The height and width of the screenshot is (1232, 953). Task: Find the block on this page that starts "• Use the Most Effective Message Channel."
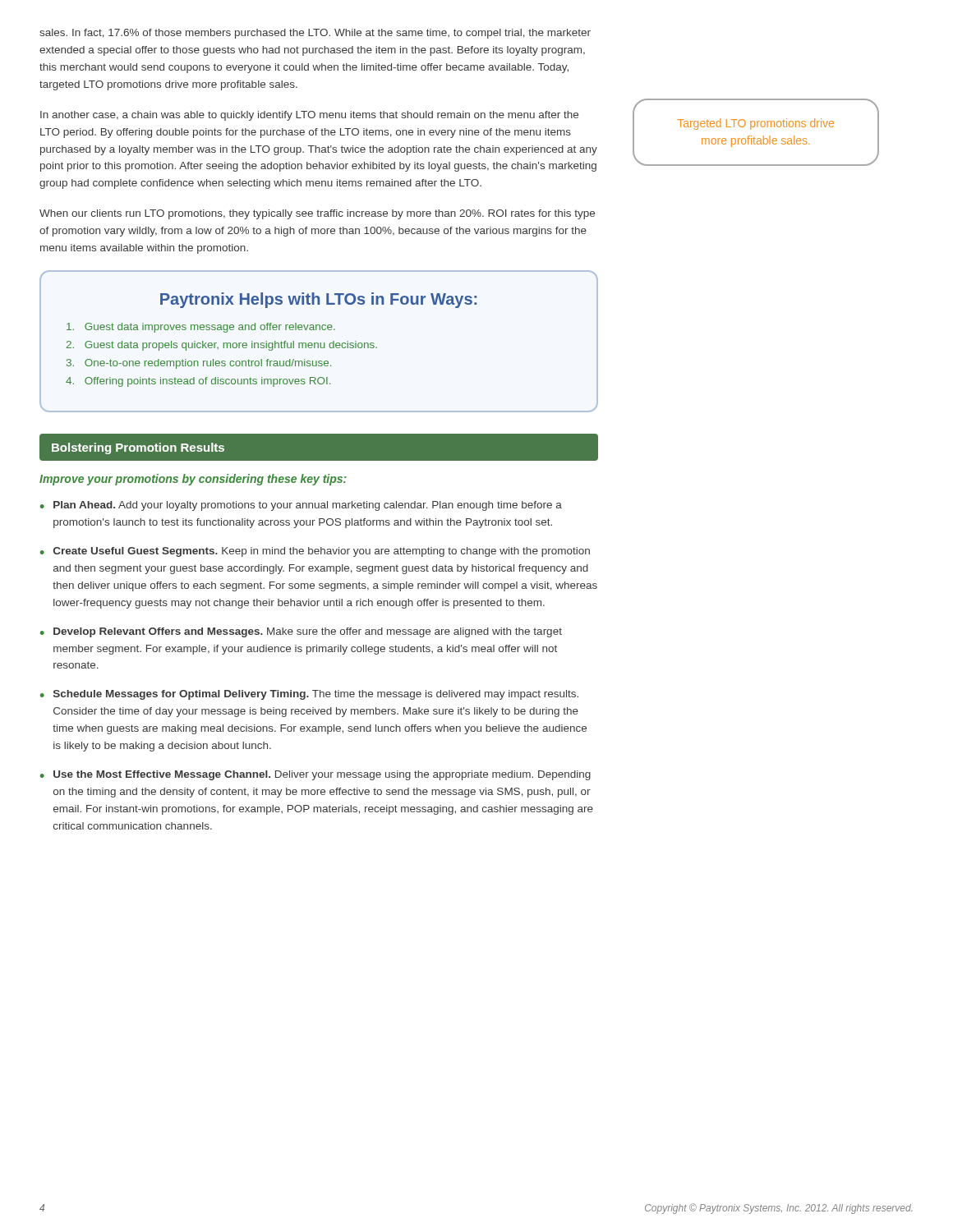click(319, 801)
